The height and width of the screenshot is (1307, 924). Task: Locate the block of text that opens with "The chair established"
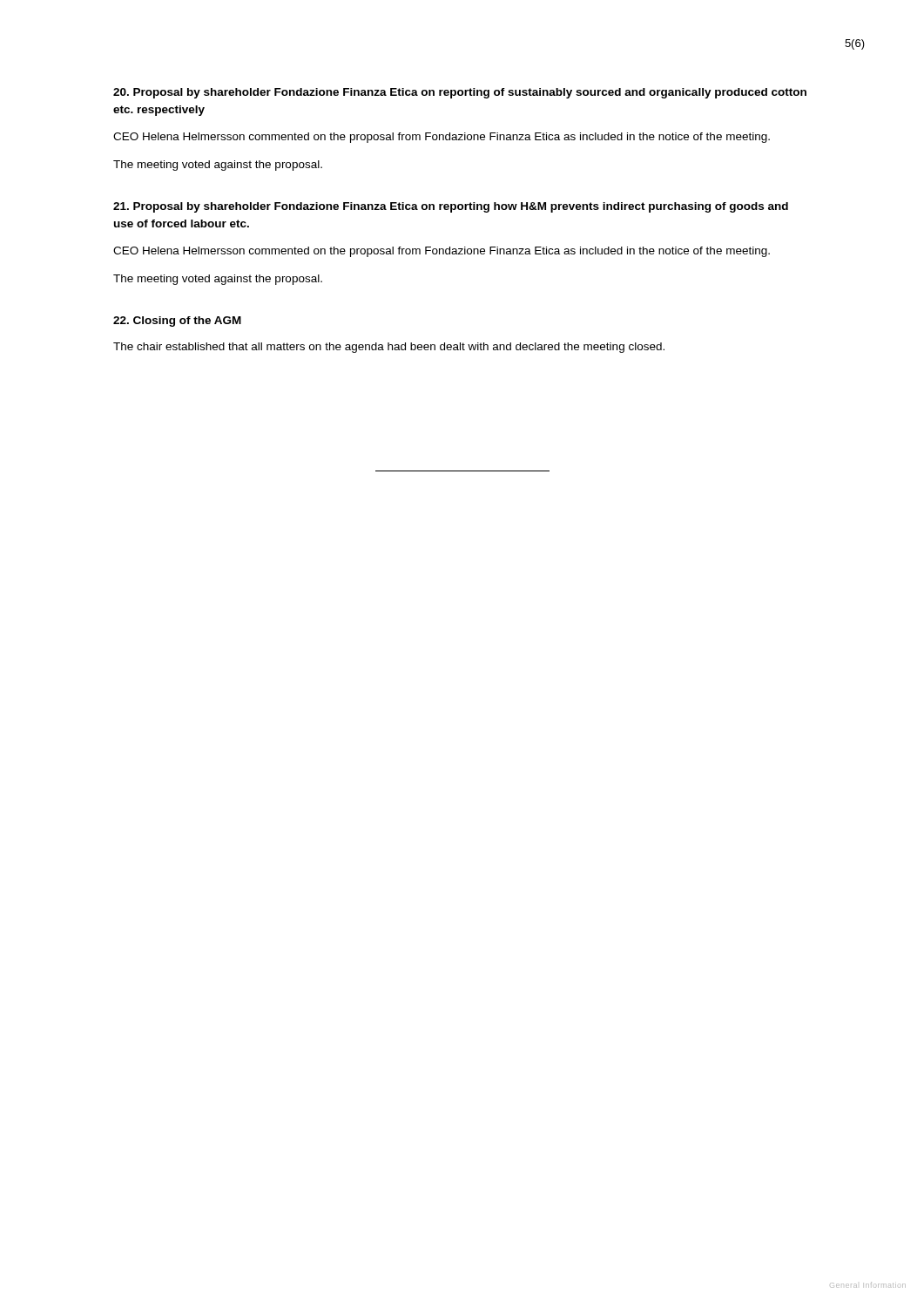[x=389, y=347]
